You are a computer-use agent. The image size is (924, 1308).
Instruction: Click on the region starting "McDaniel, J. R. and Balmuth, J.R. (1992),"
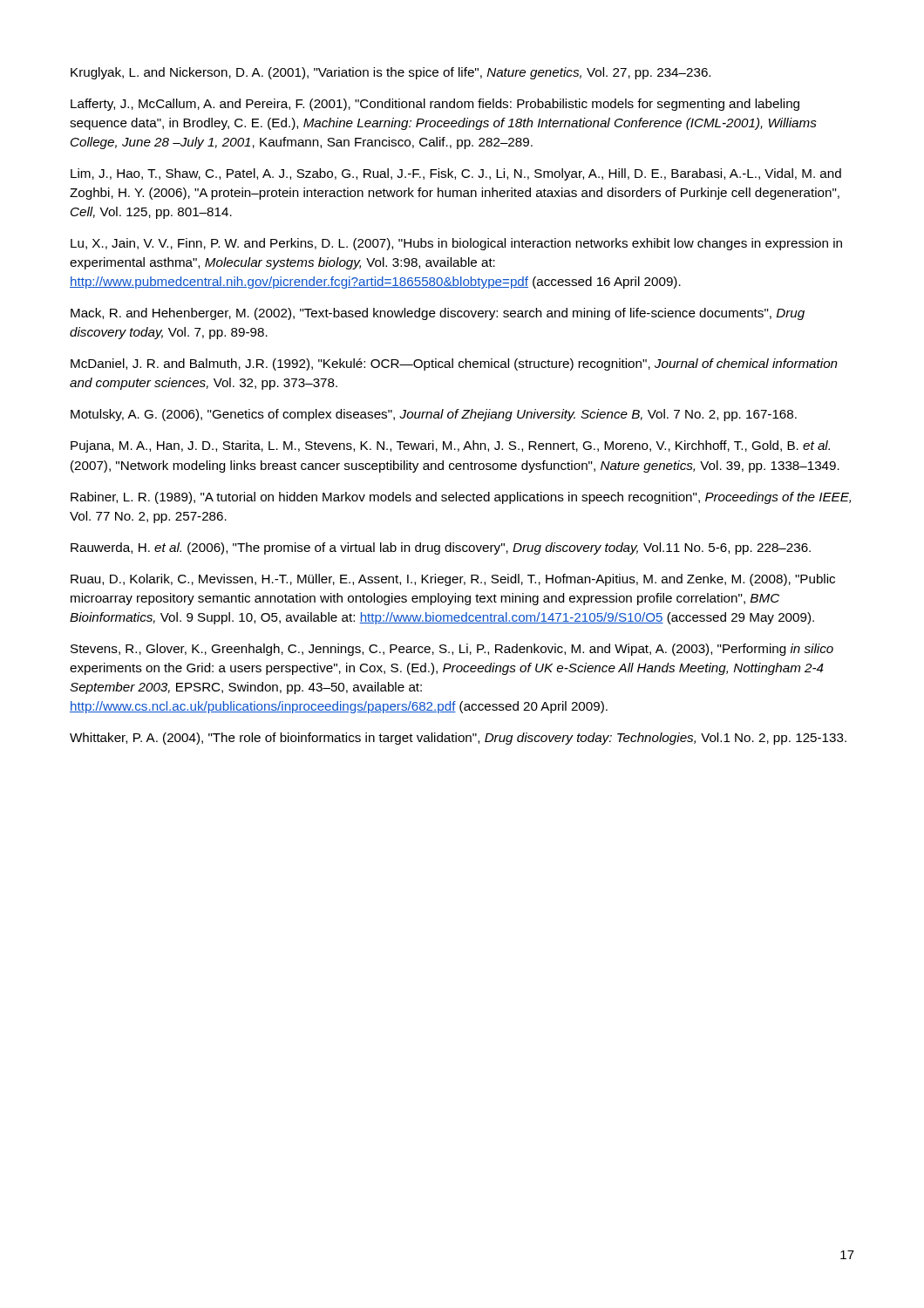pyautogui.click(x=454, y=373)
